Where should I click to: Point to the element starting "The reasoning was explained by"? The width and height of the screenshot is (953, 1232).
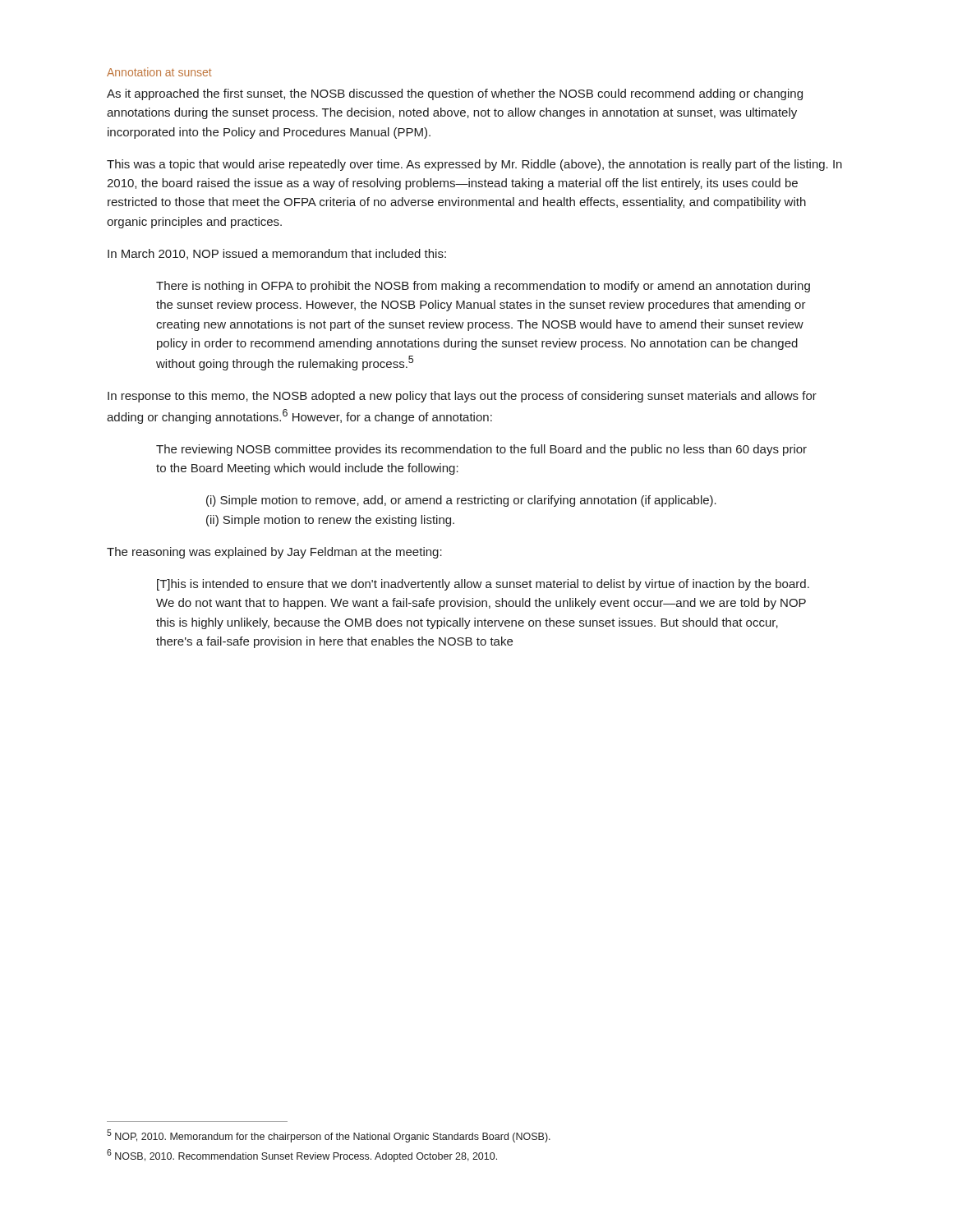click(275, 551)
